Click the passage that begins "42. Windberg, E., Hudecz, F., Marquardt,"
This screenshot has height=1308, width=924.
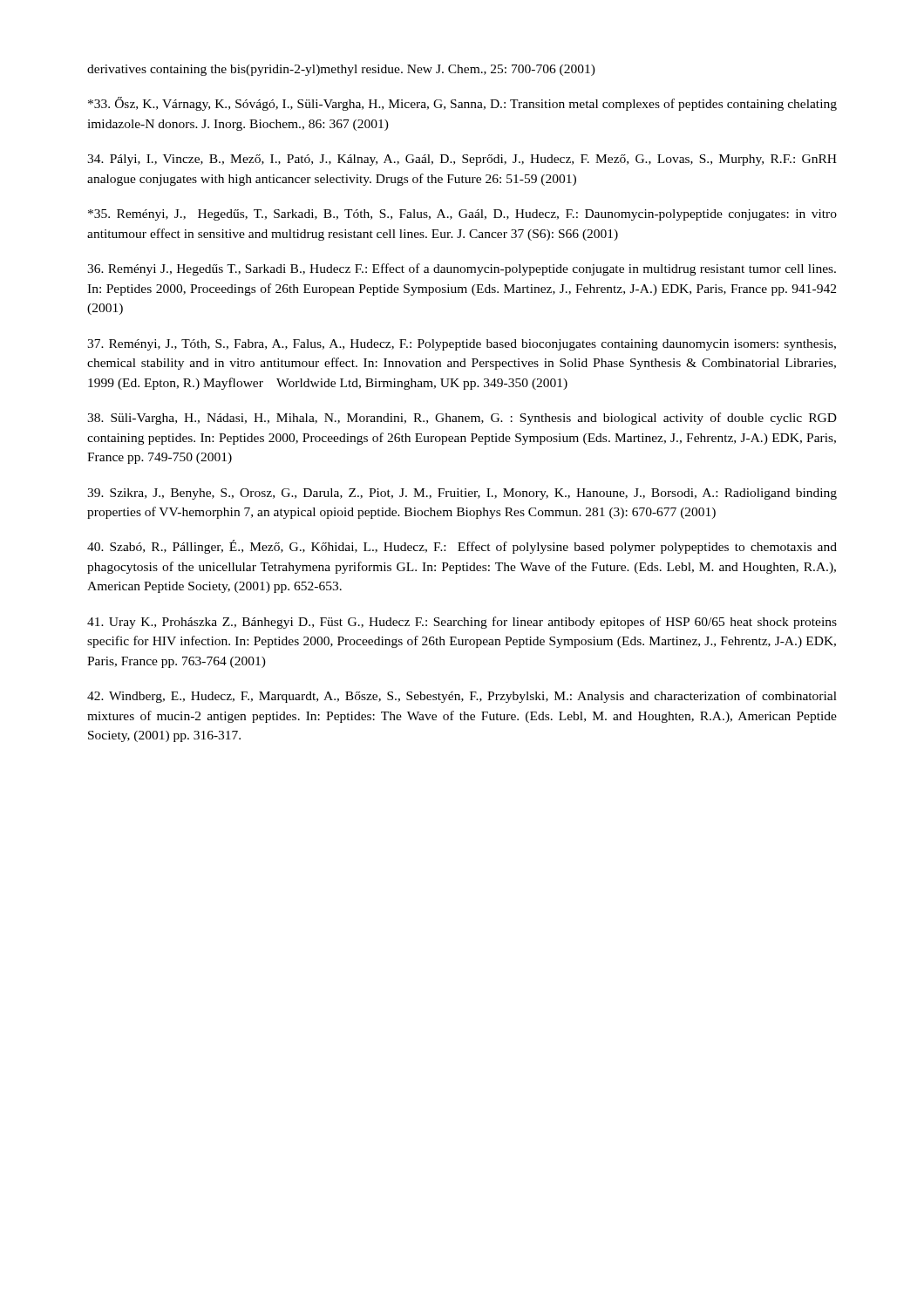pyautogui.click(x=462, y=715)
